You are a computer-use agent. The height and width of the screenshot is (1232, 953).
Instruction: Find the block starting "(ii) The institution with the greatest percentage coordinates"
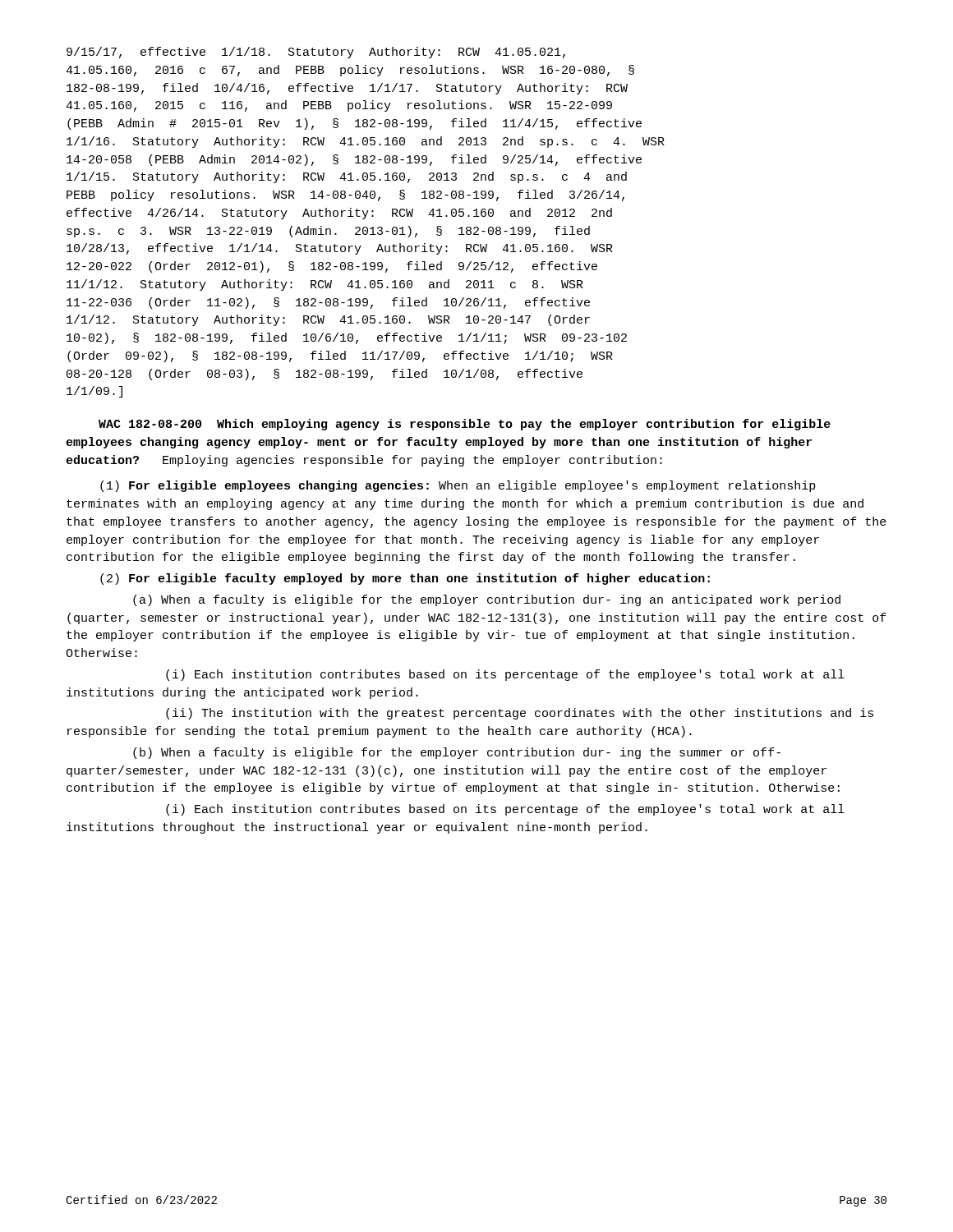coord(476,724)
